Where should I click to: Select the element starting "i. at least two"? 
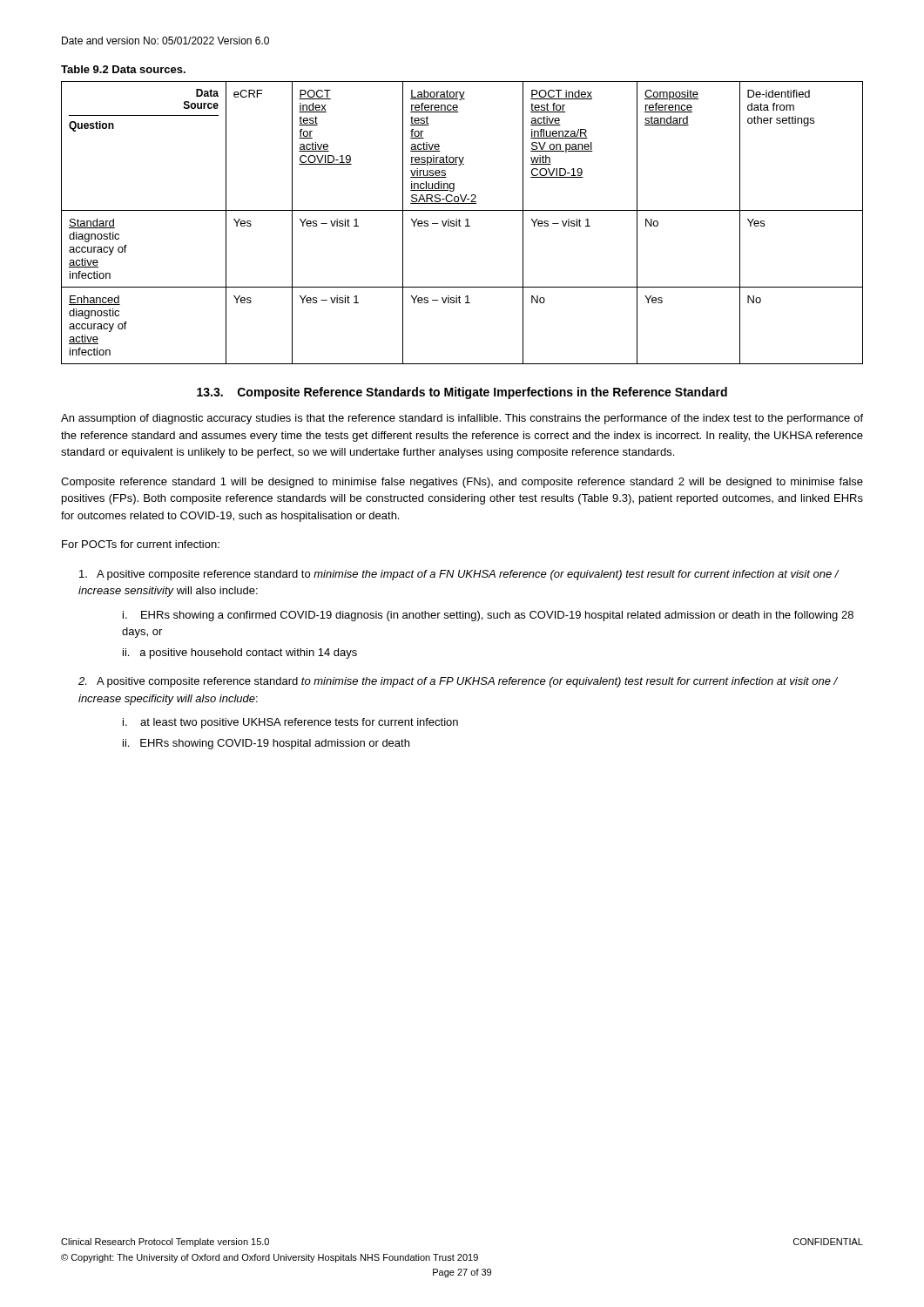point(290,722)
